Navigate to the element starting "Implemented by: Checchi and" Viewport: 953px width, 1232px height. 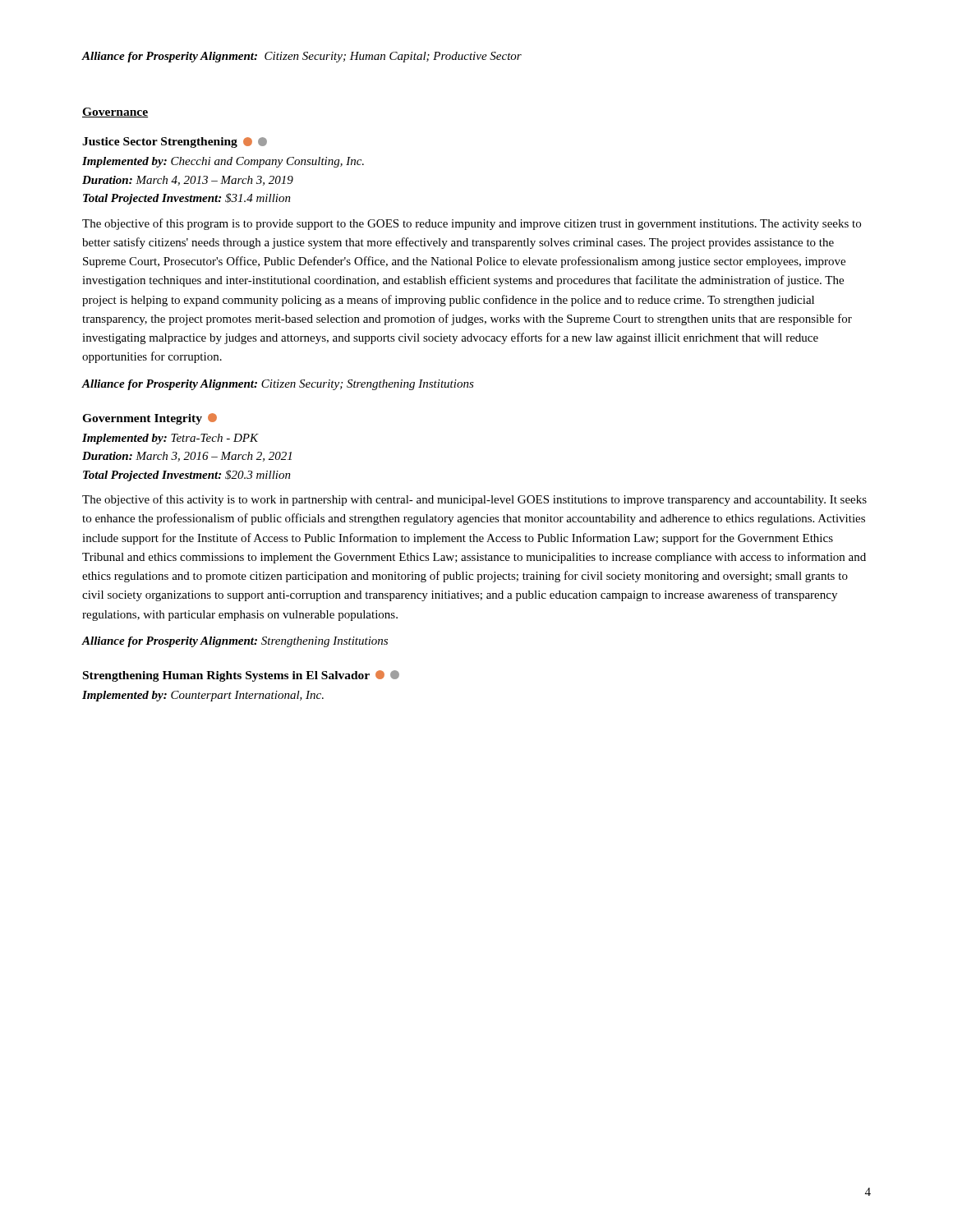224,161
